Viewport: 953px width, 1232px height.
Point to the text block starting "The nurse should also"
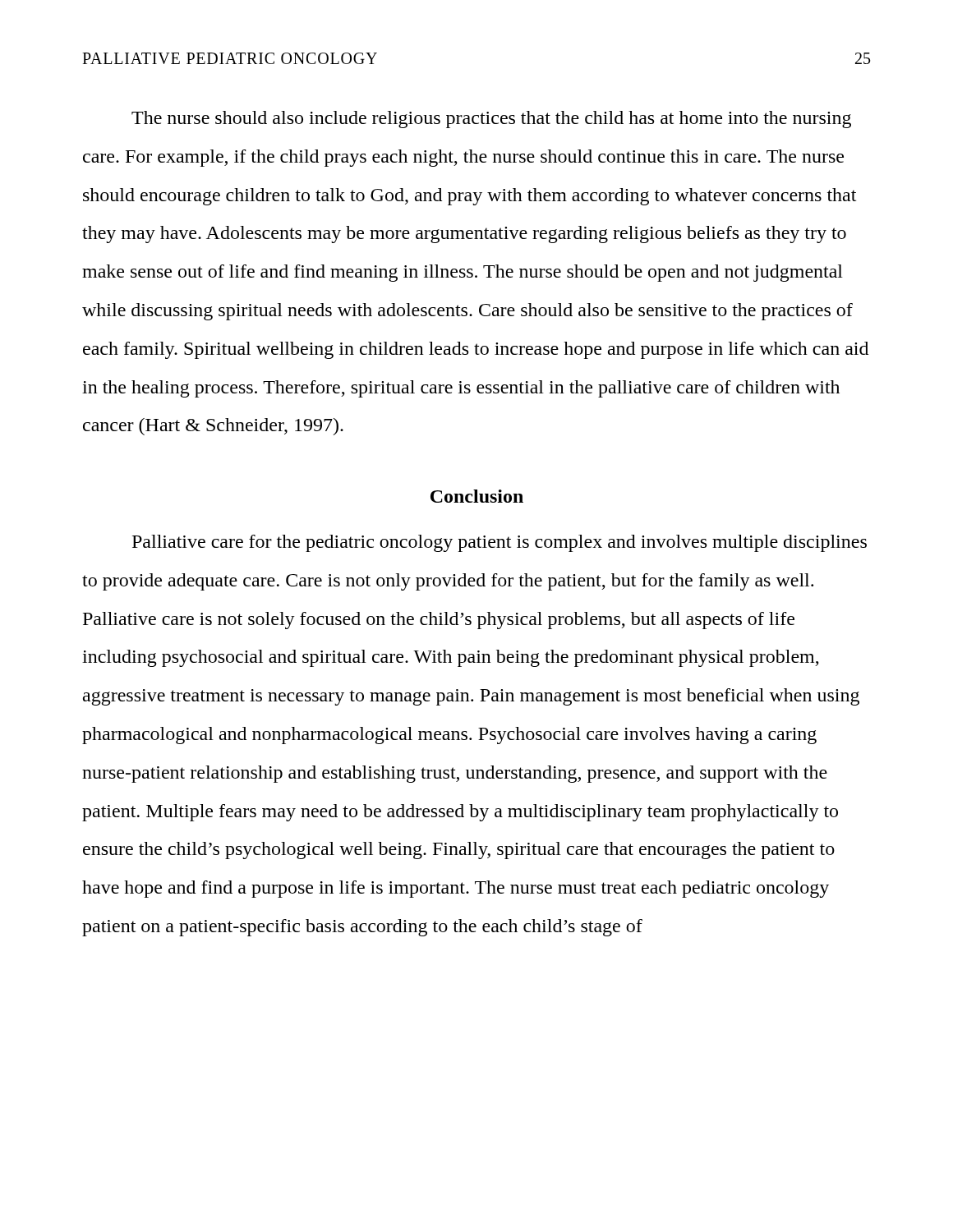[476, 272]
